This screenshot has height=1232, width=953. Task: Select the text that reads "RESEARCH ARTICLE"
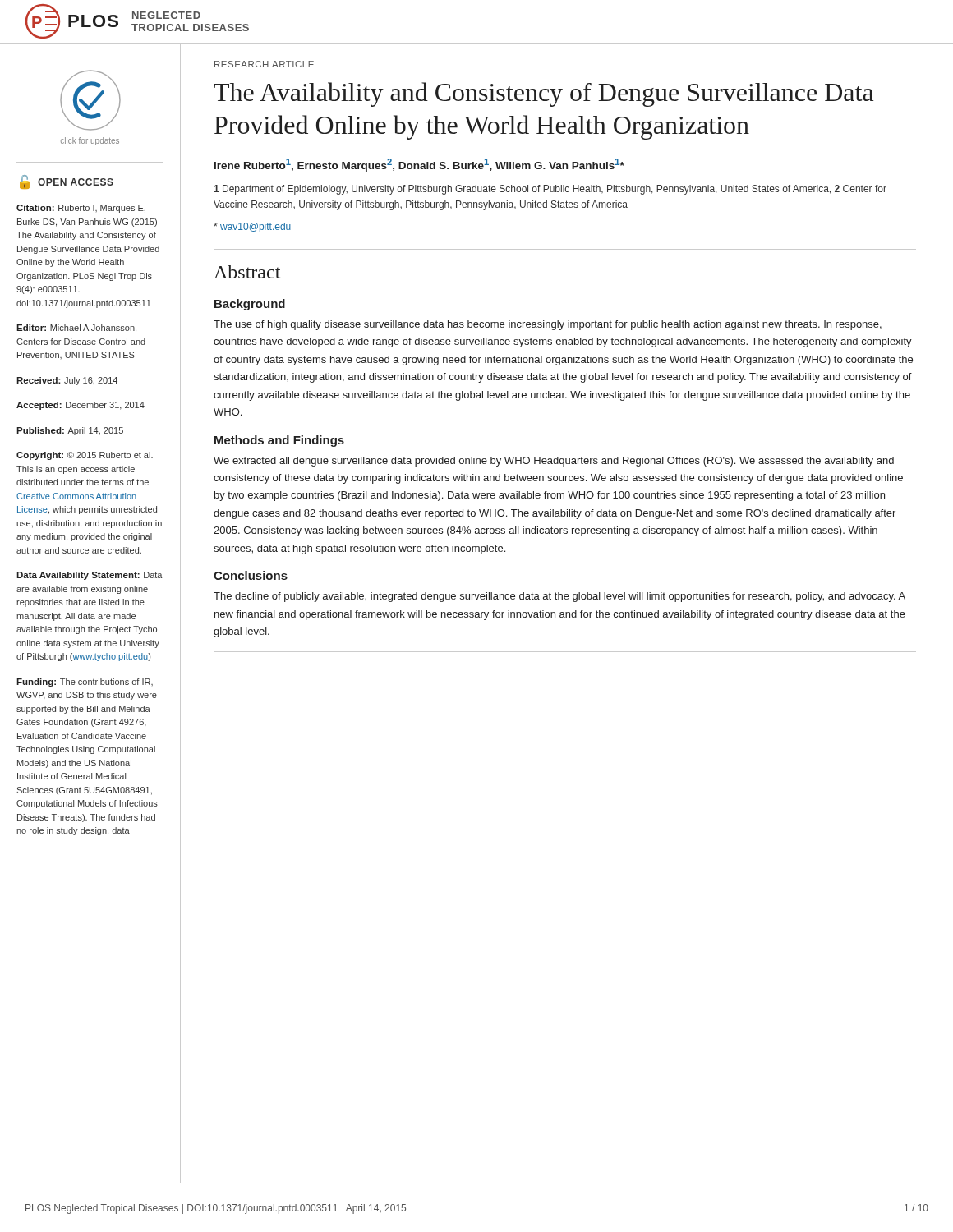[x=264, y=64]
